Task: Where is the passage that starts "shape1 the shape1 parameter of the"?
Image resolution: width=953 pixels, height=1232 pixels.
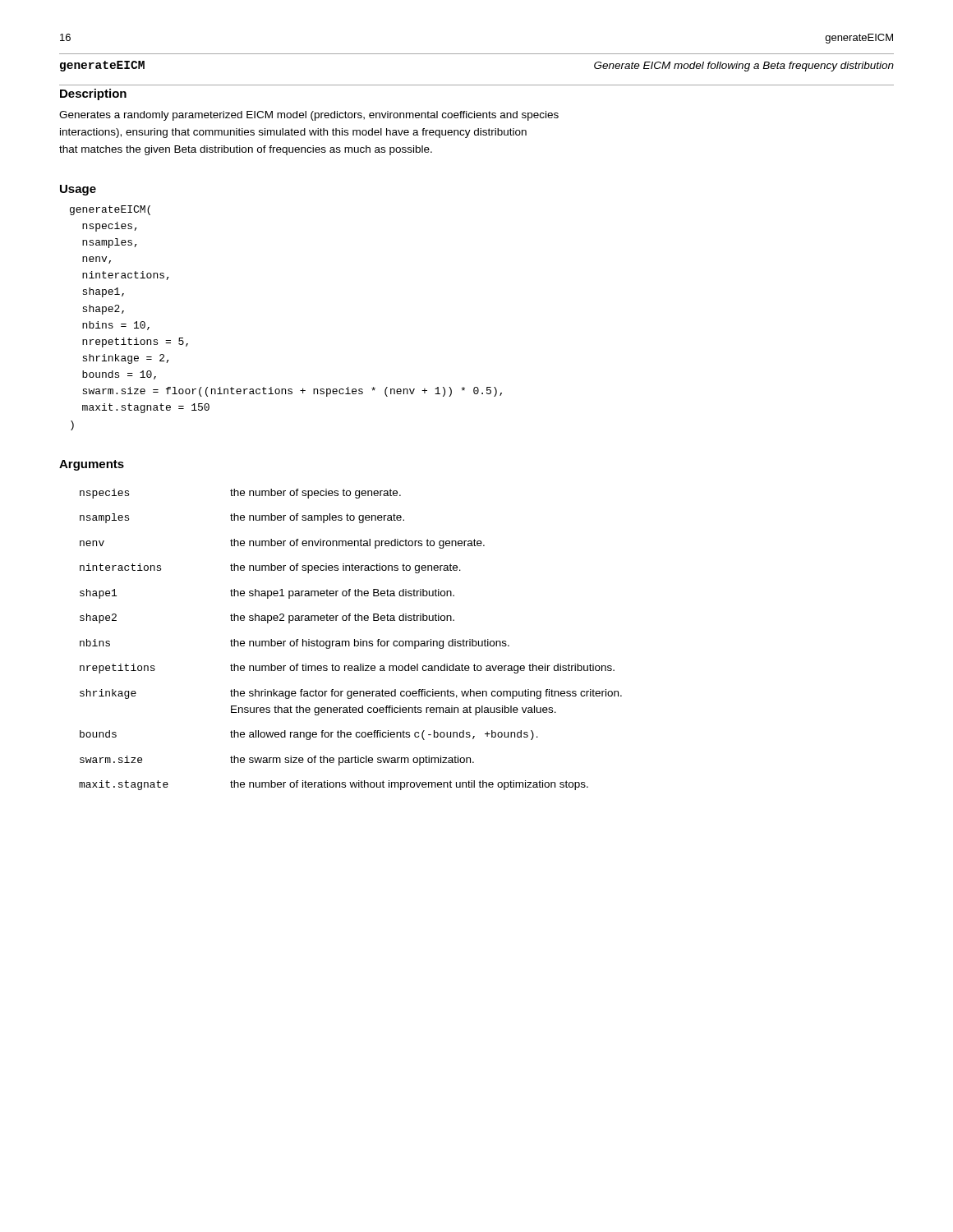Action: [x=267, y=594]
